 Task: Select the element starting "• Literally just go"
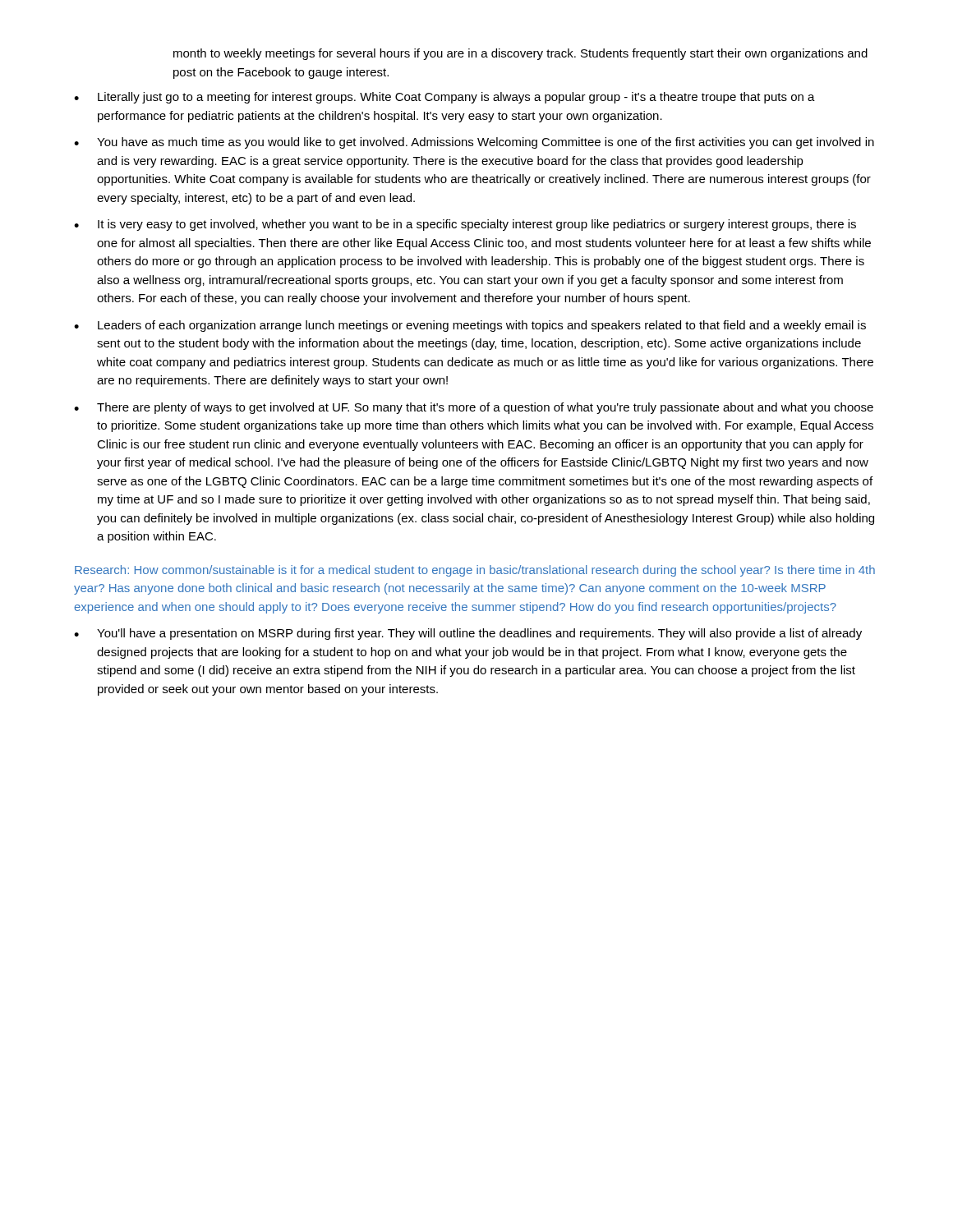pyautogui.click(x=476, y=106)
